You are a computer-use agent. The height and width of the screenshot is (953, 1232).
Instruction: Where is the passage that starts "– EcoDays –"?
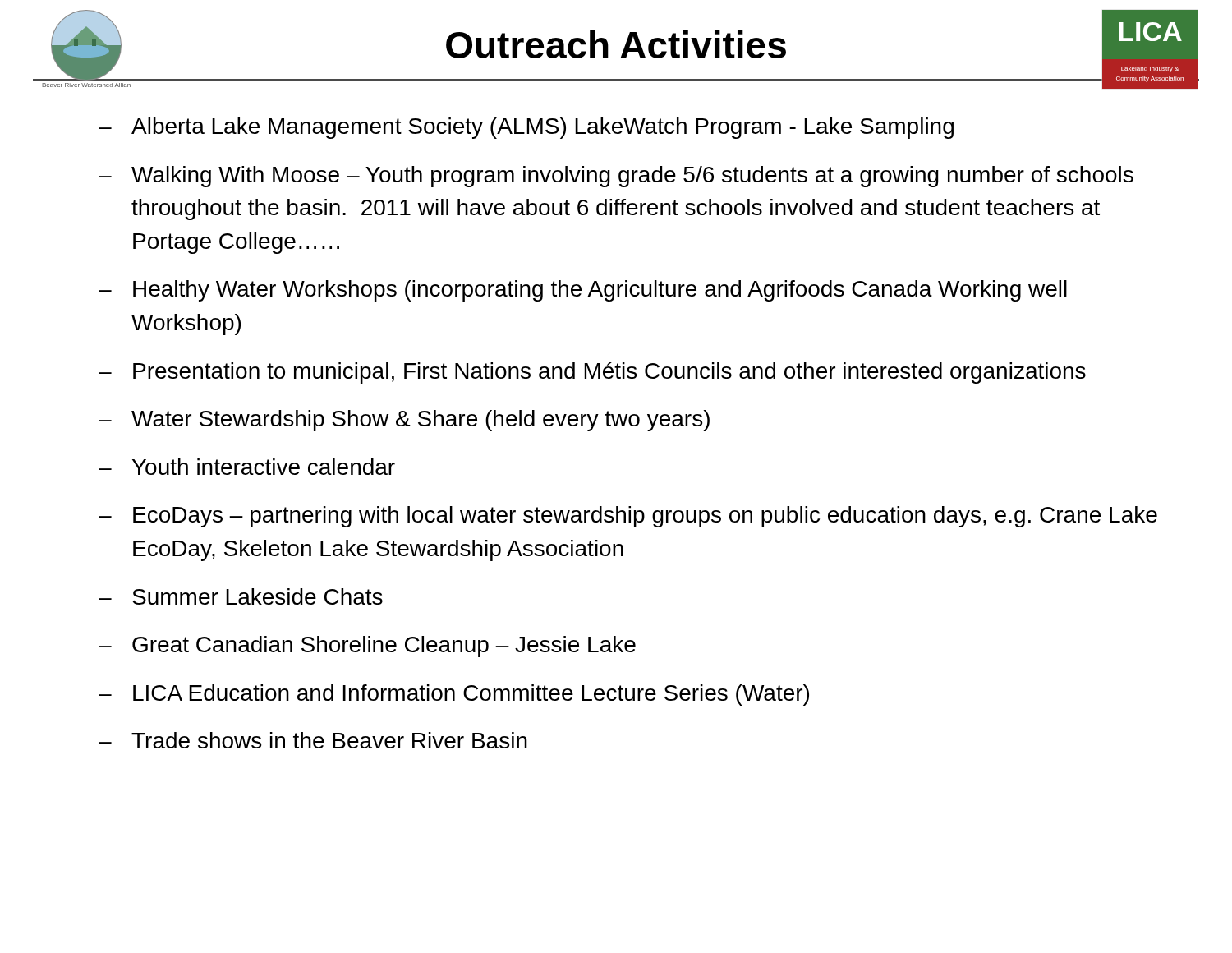click(x=632, y=532)
